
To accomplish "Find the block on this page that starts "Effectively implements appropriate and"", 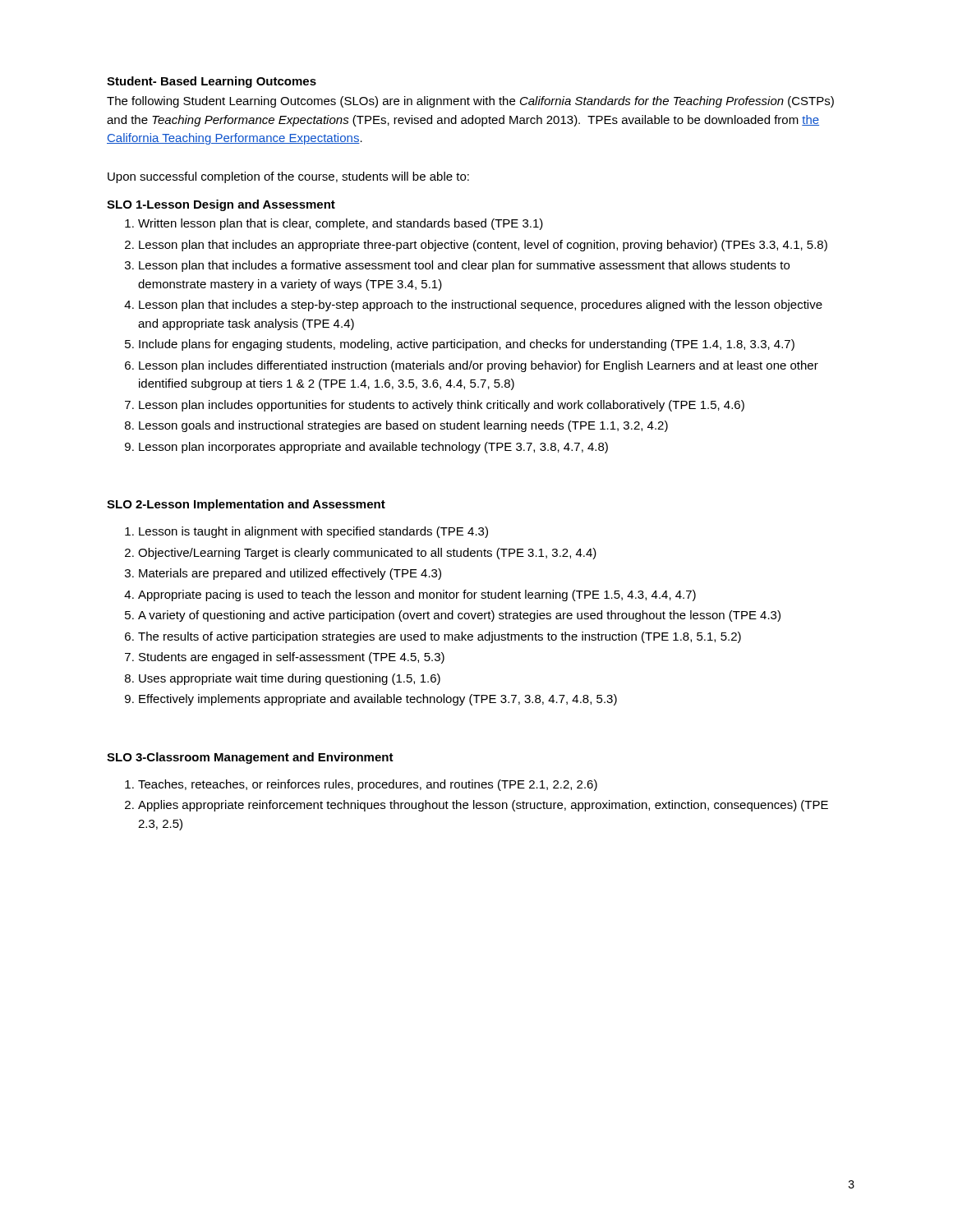I will point(492,699).
